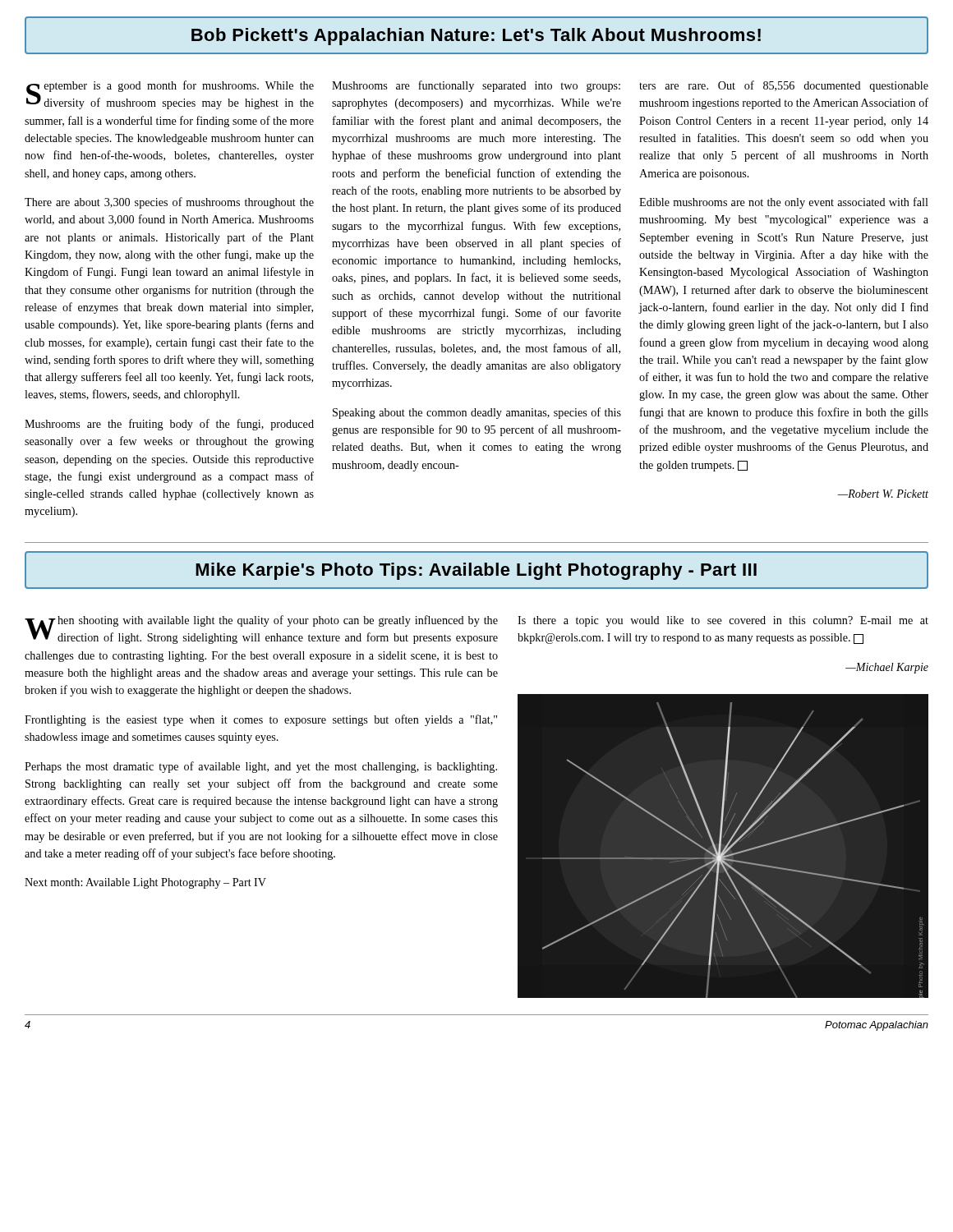Find the element starting "Is there a topic you would"
This screenshot has height=1232, width=953.
point(723,644)
